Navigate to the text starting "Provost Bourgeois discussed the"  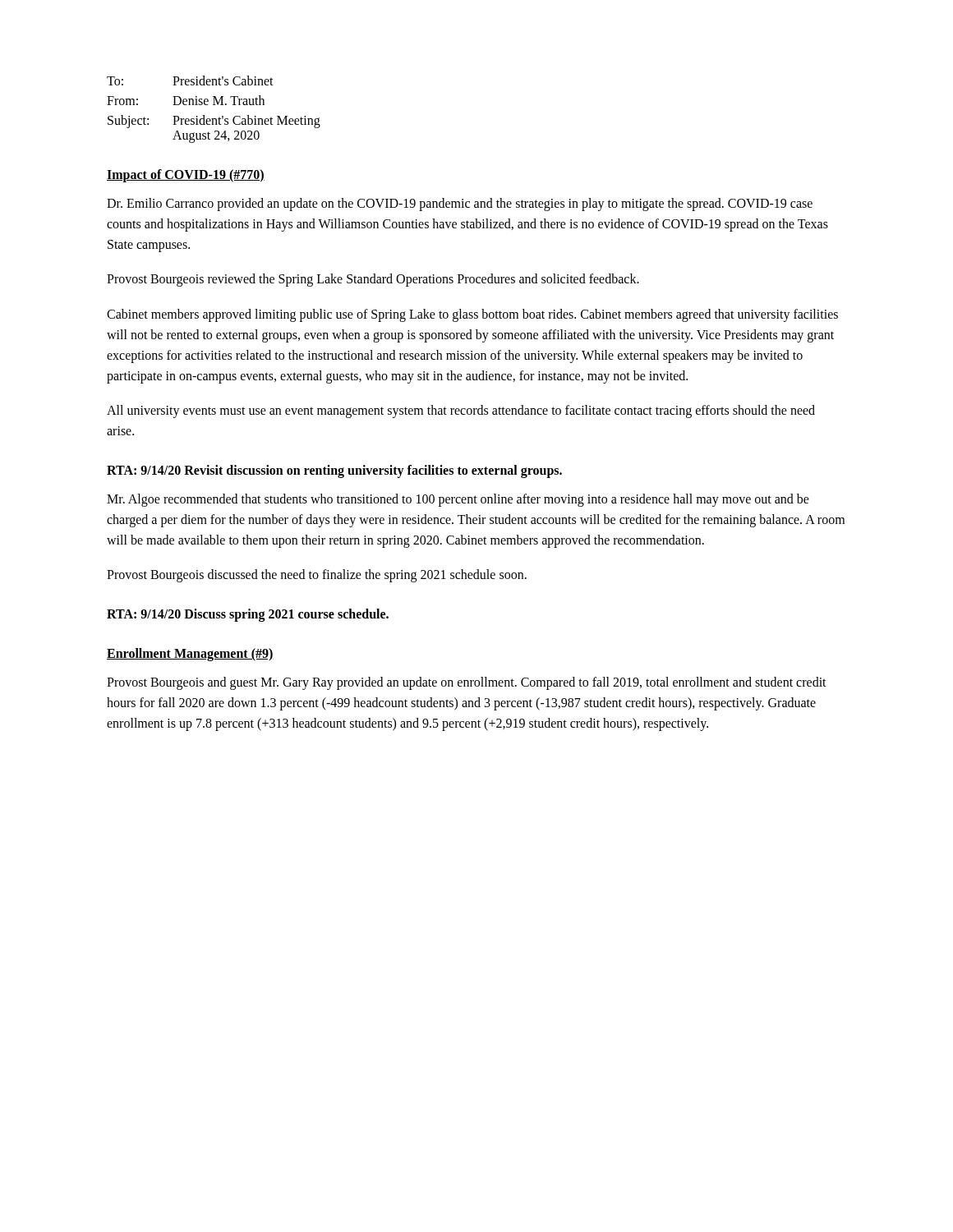(x=317, y=575)
